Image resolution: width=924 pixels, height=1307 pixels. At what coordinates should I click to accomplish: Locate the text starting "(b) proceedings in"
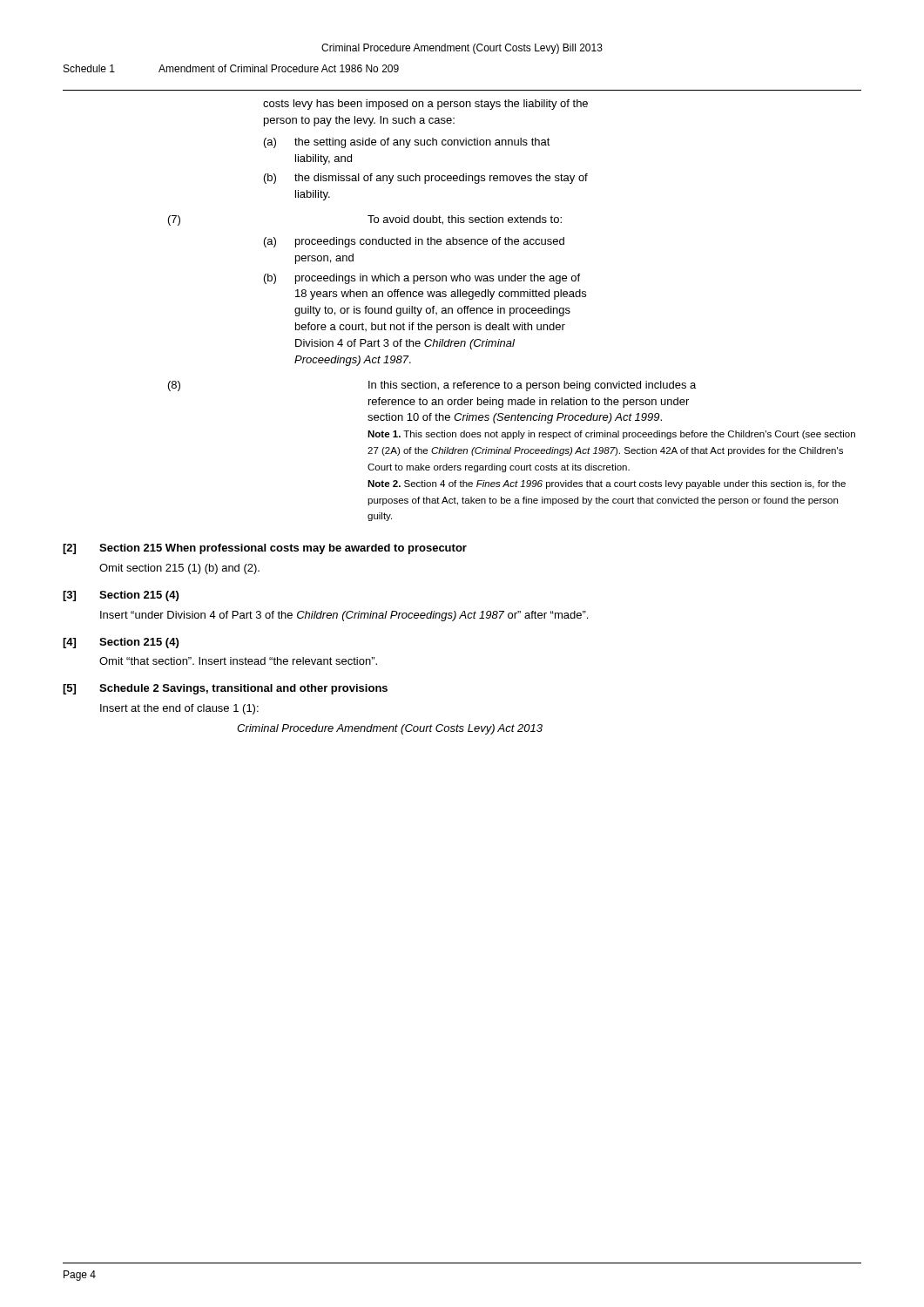[562, 319]
